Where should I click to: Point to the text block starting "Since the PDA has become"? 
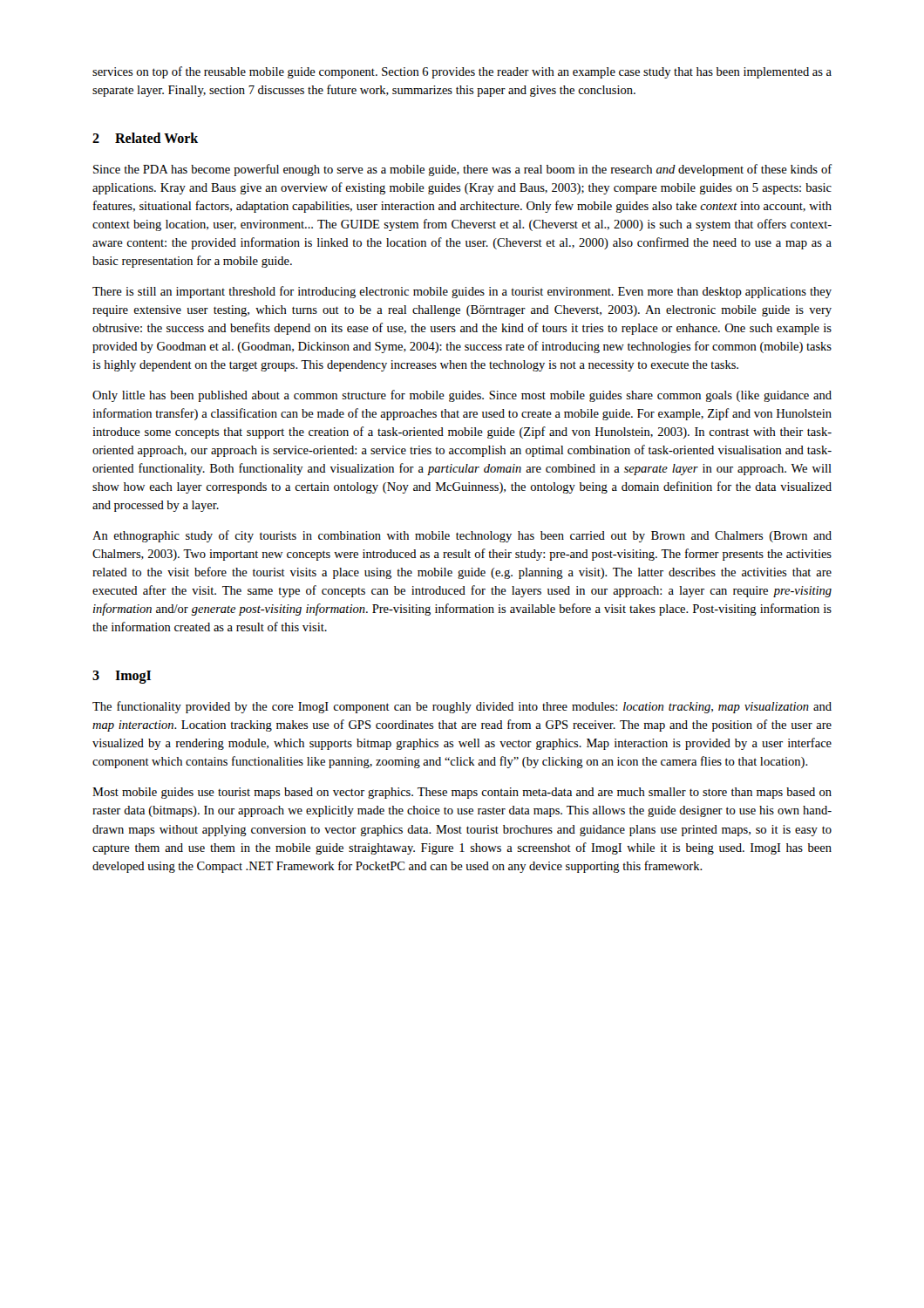tap(462, 215)
